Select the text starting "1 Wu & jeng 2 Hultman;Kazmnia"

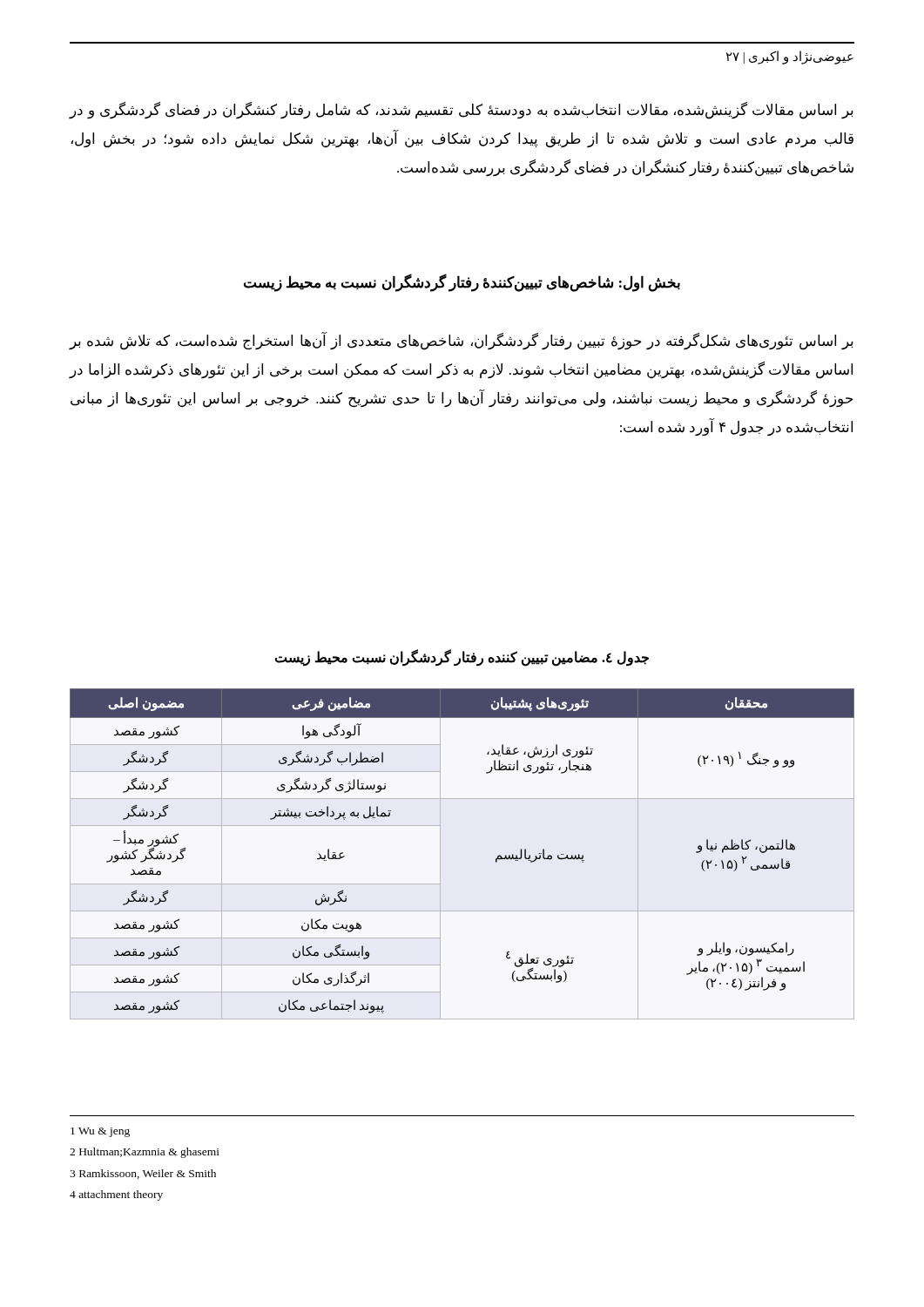pos(100,1132)
